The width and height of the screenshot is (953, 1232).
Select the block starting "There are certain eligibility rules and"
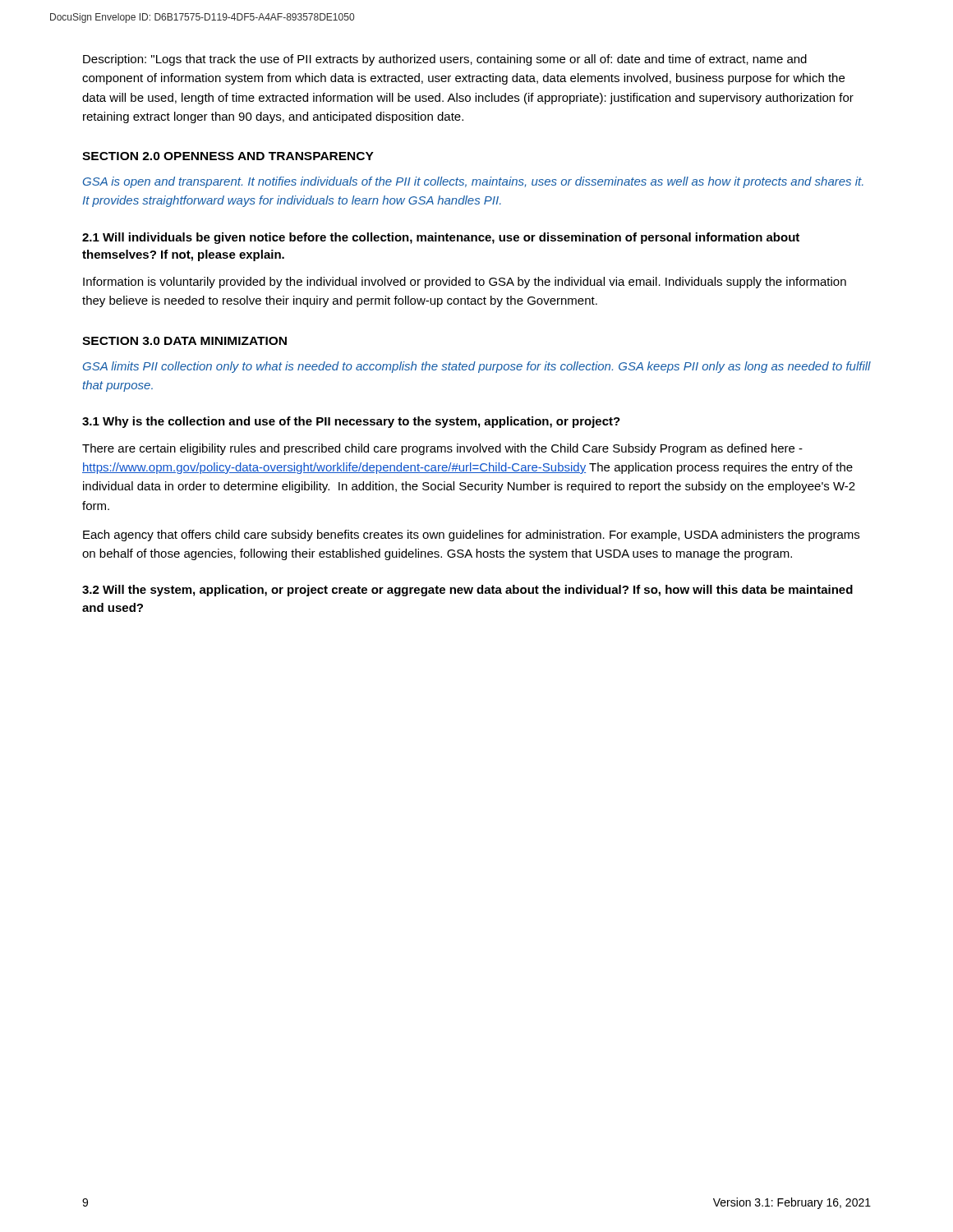(476, 477)
